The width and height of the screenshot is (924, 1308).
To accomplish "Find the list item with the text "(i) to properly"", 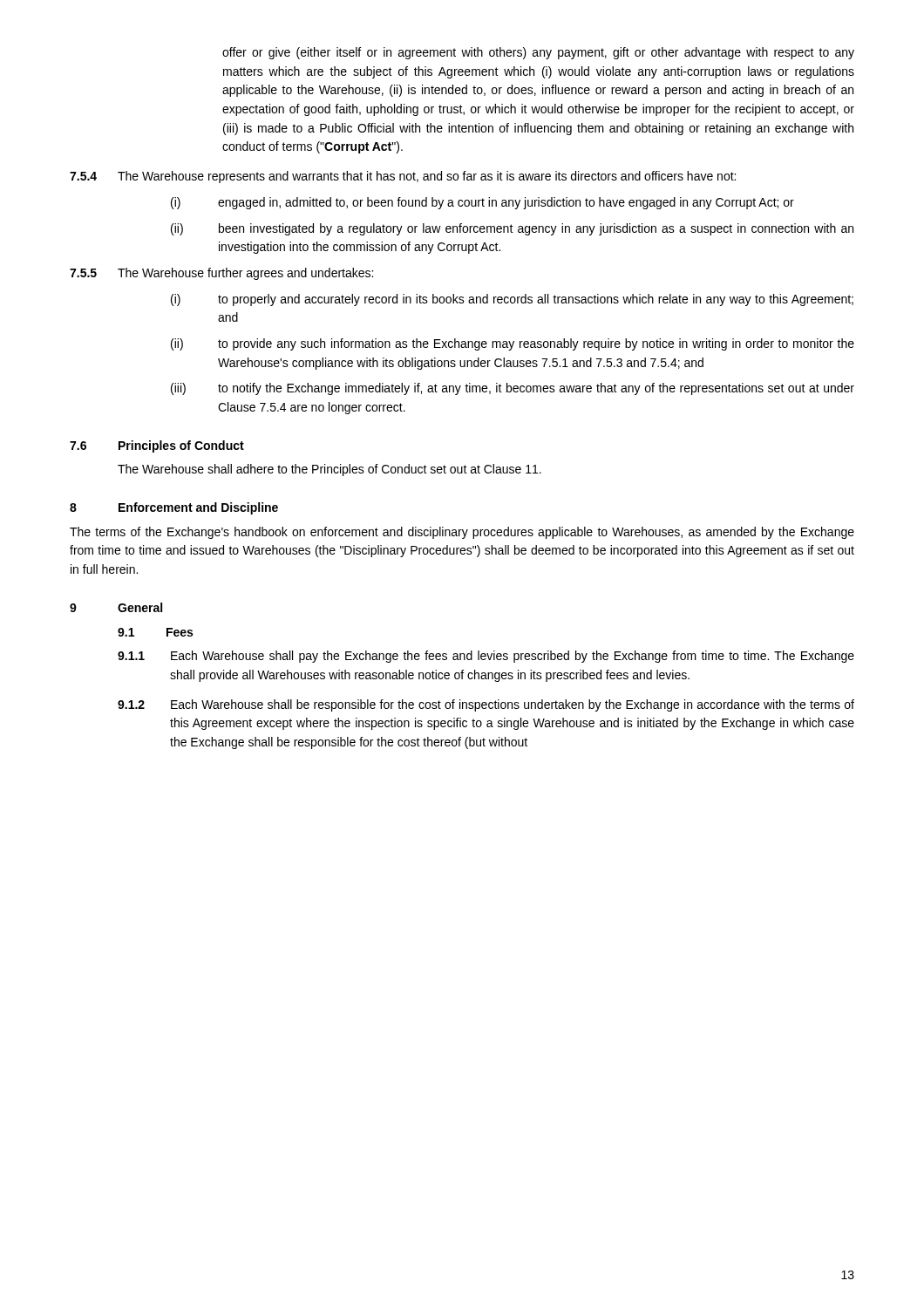I will 512,309.
